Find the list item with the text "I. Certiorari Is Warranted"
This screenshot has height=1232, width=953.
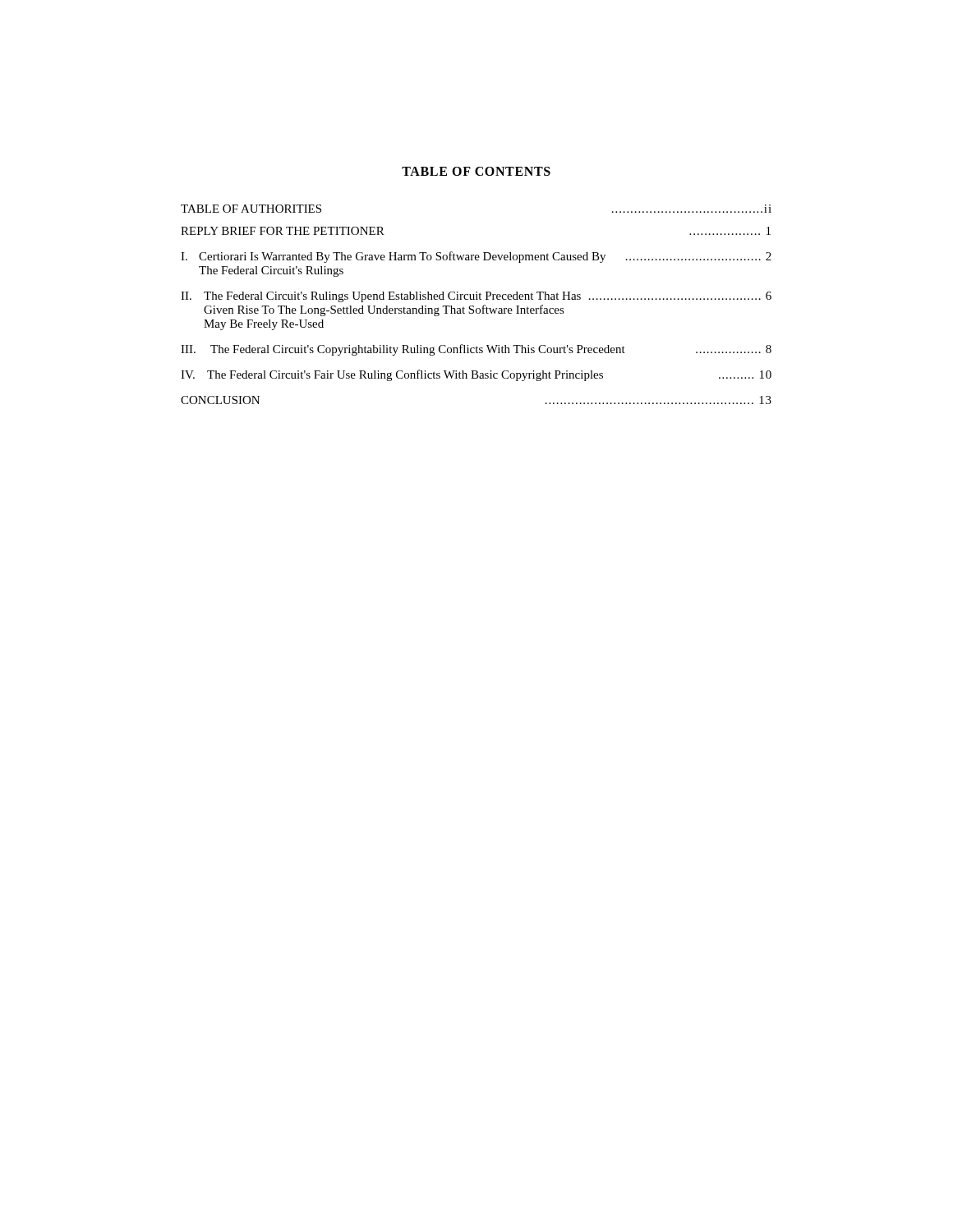(x=476, y=264)
